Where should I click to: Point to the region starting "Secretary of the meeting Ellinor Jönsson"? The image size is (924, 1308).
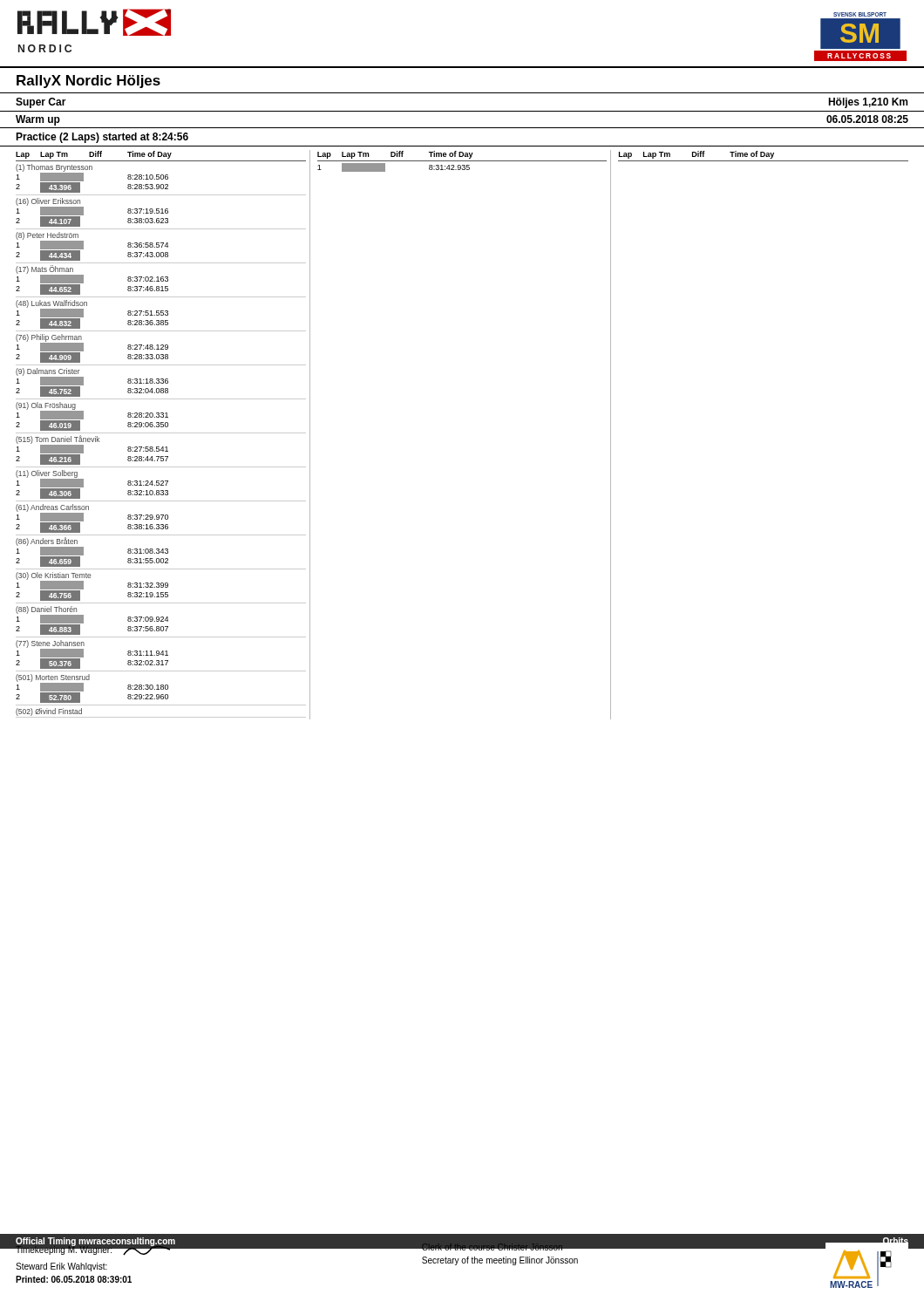(x=500, y=1260)
